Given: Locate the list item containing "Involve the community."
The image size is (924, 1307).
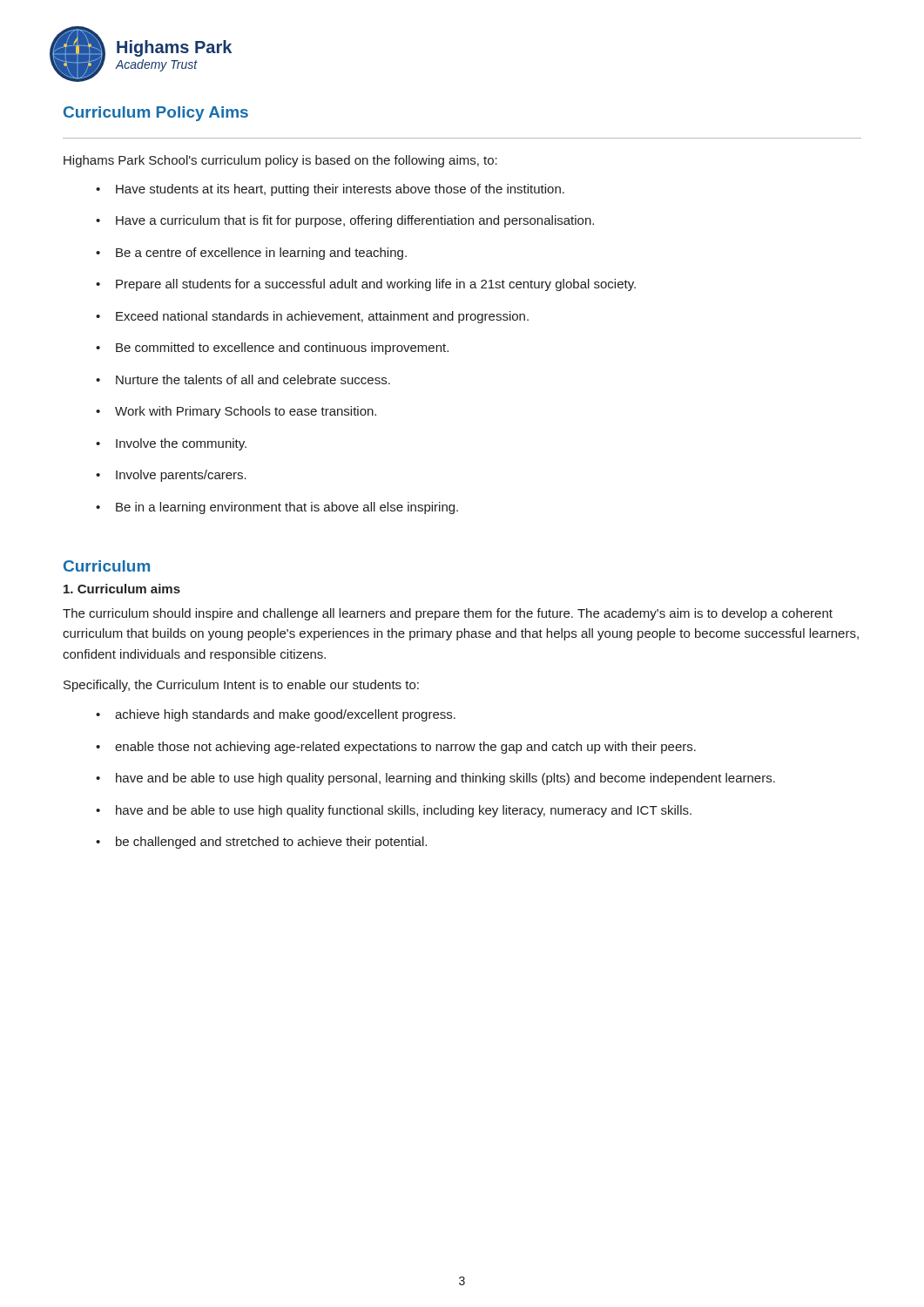Looking at the screenshot, I should 181,443.
